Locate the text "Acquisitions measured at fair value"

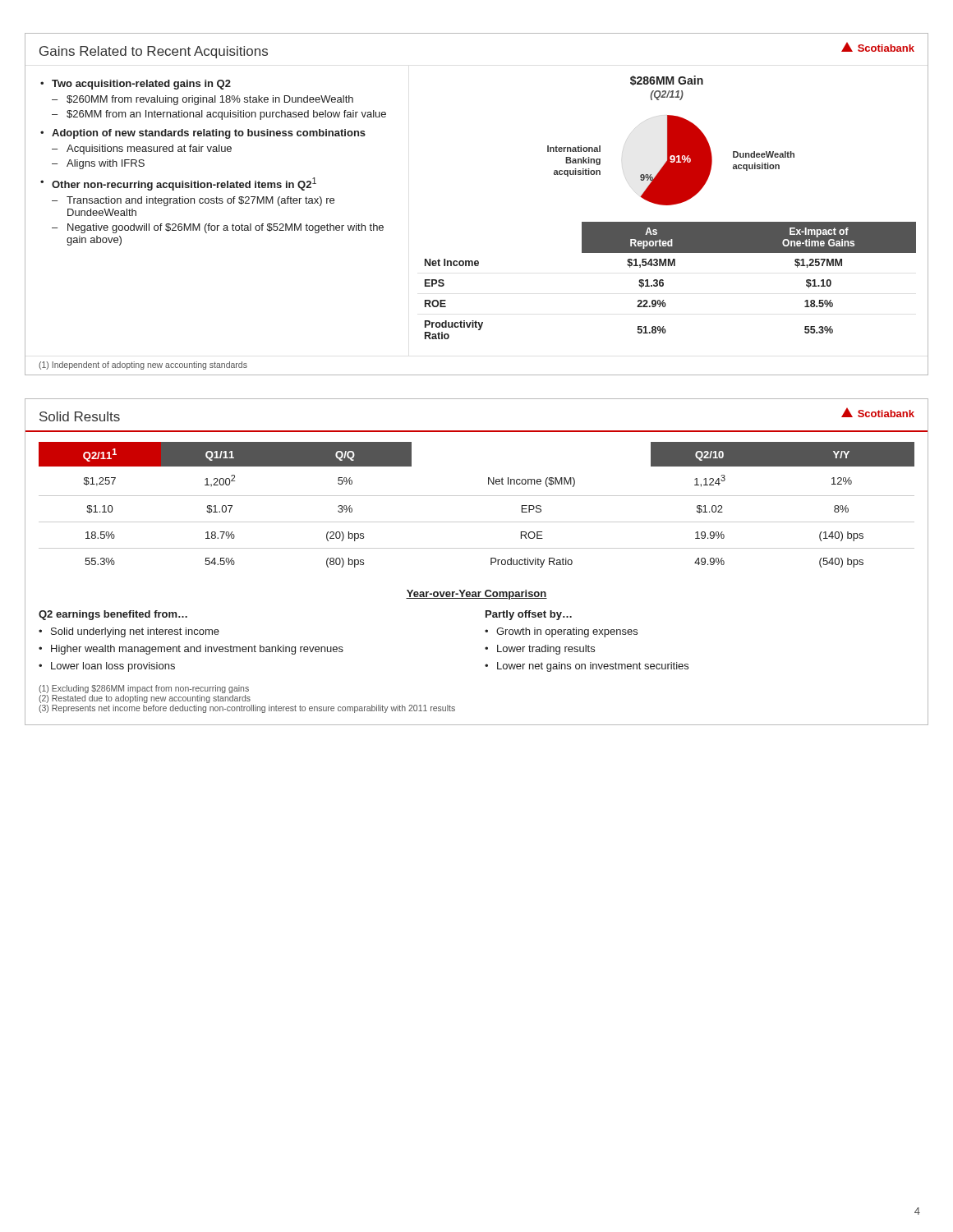tap(149, 148)
